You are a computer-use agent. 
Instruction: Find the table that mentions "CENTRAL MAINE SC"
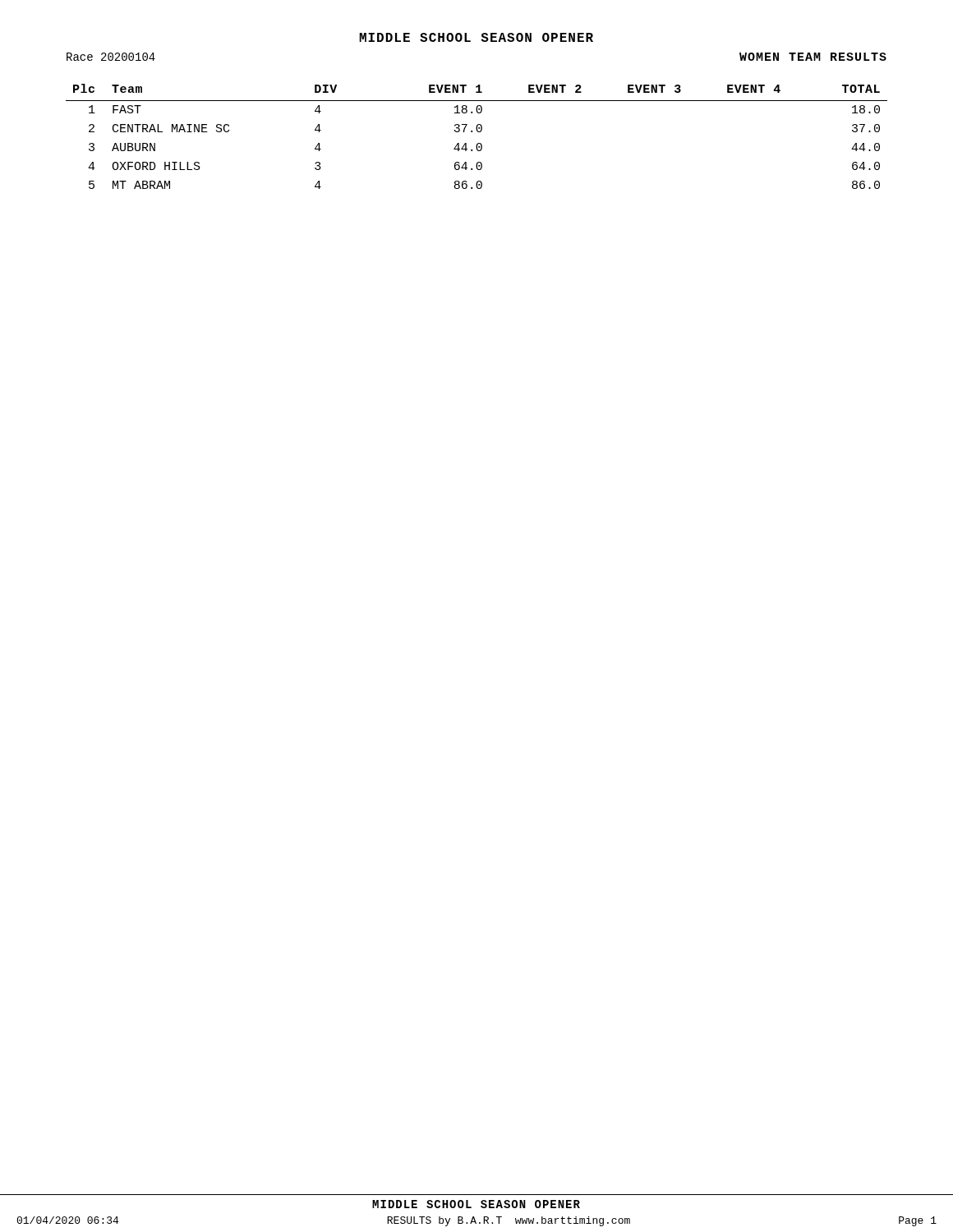click(x=476, y=138)
